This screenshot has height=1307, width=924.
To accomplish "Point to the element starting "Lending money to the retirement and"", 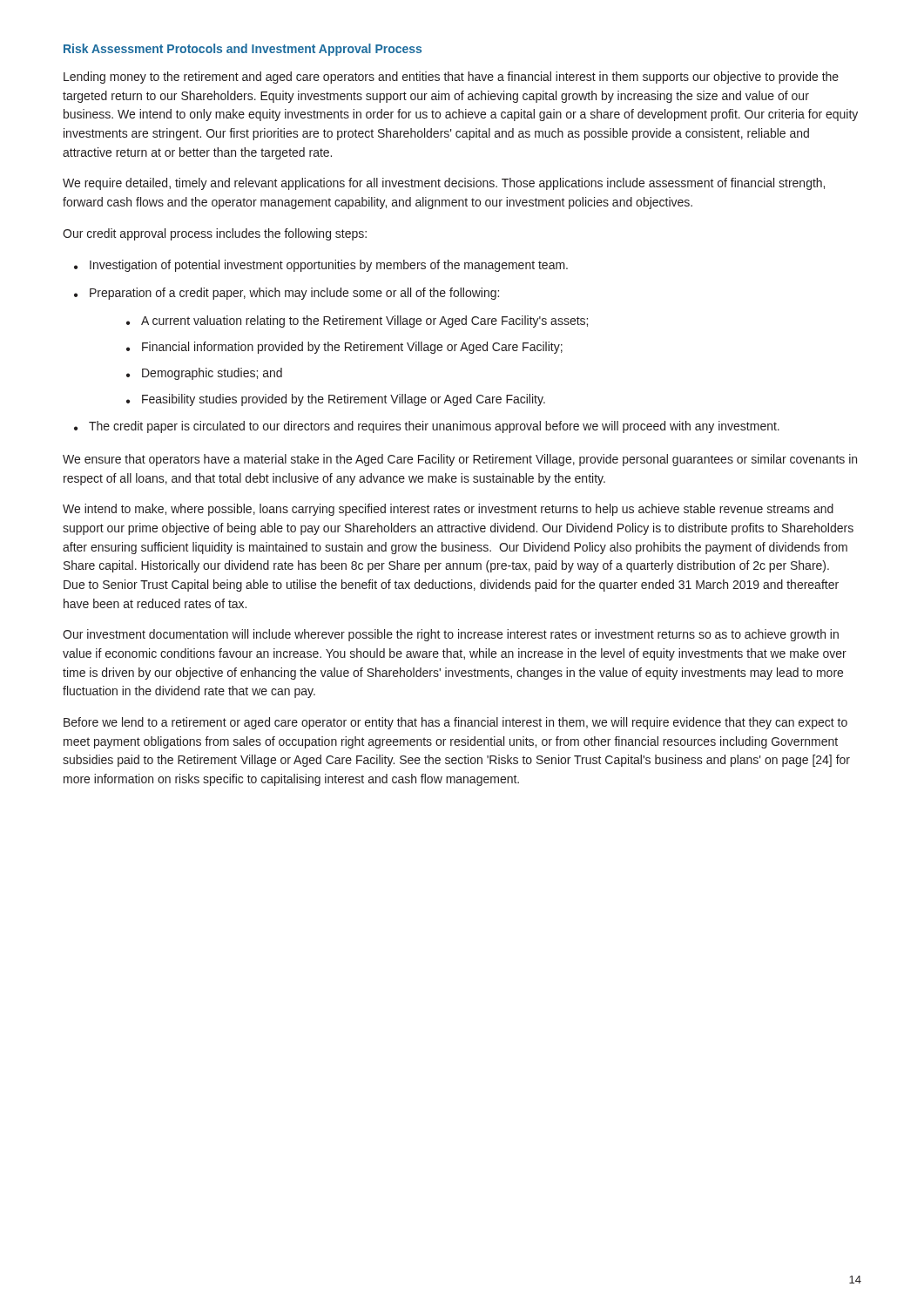I will point(460,114).
